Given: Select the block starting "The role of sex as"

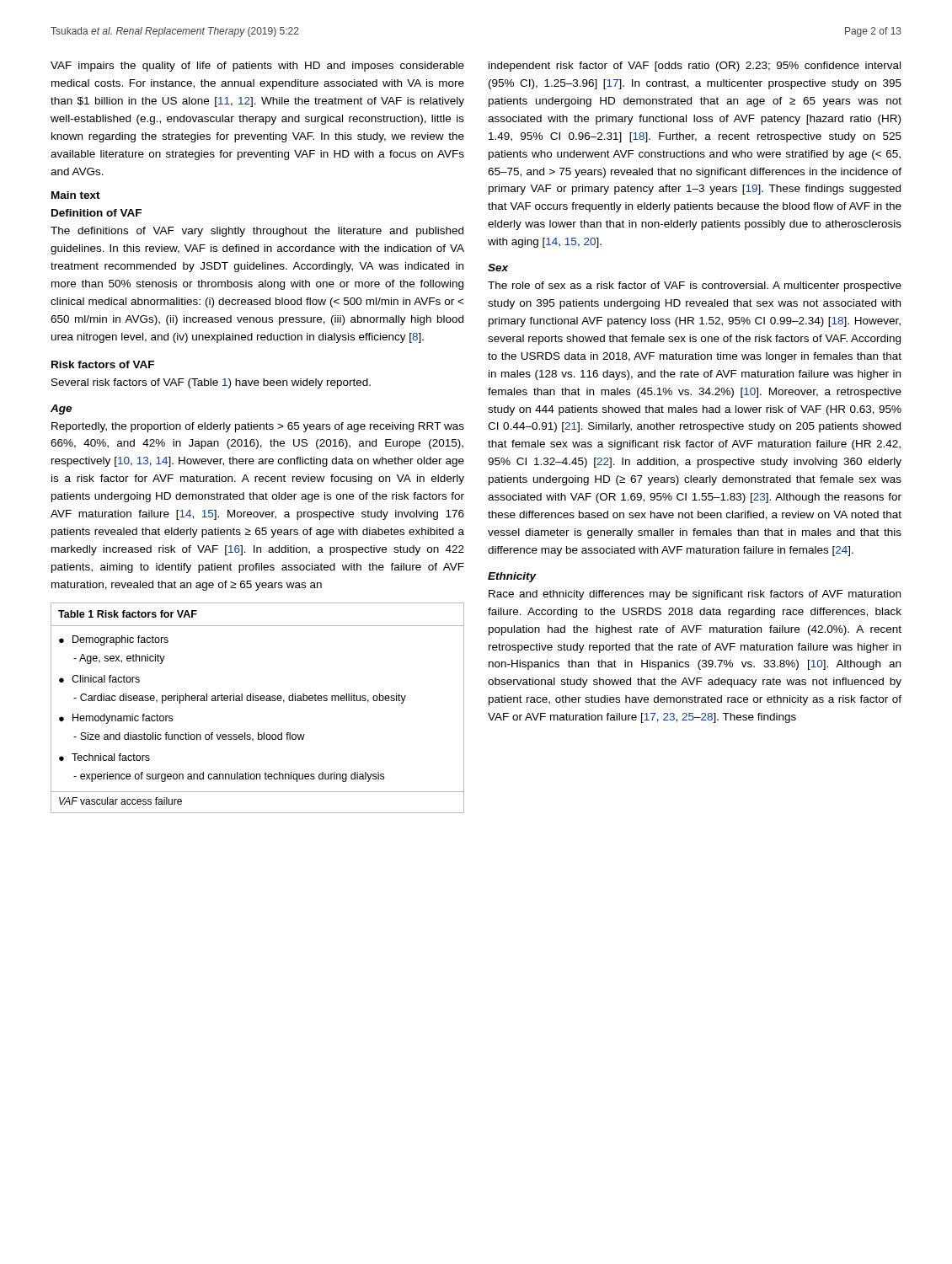Looking at the screenshot, I should pos(695,418).
